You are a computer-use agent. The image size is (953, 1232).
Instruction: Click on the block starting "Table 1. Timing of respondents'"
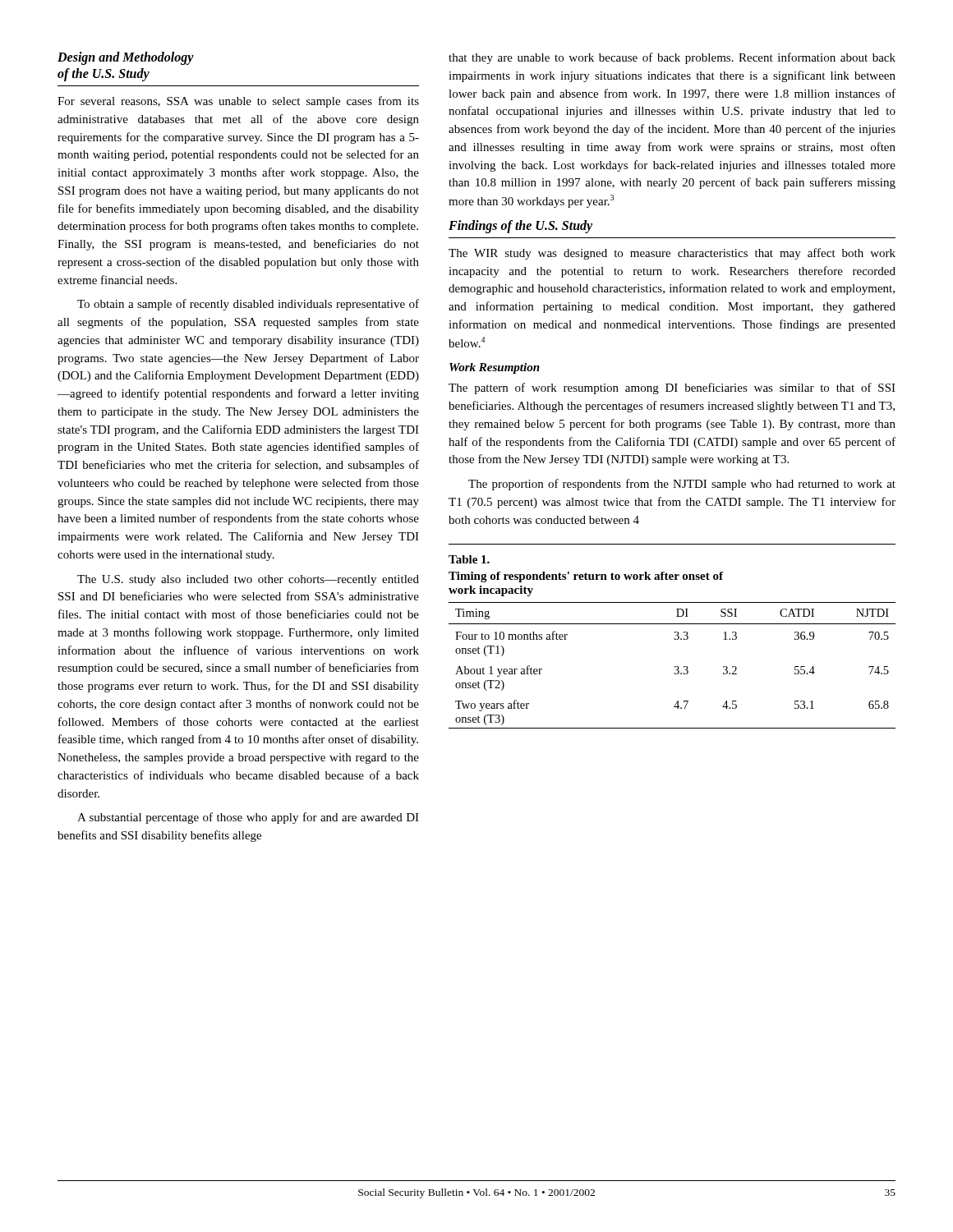click(x=672, y=575)
